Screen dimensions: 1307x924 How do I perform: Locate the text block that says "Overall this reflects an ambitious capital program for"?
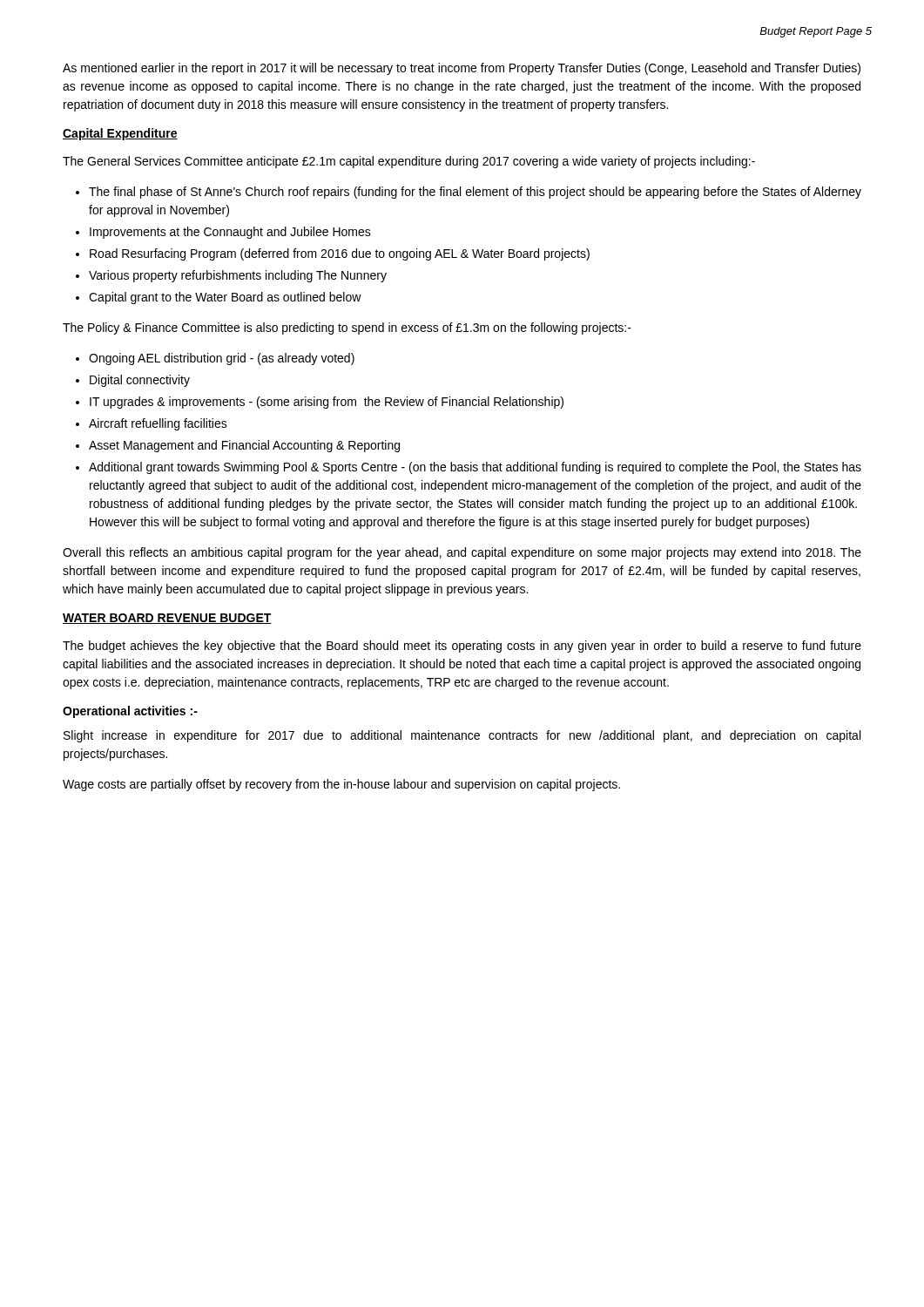tap(462, 571)
